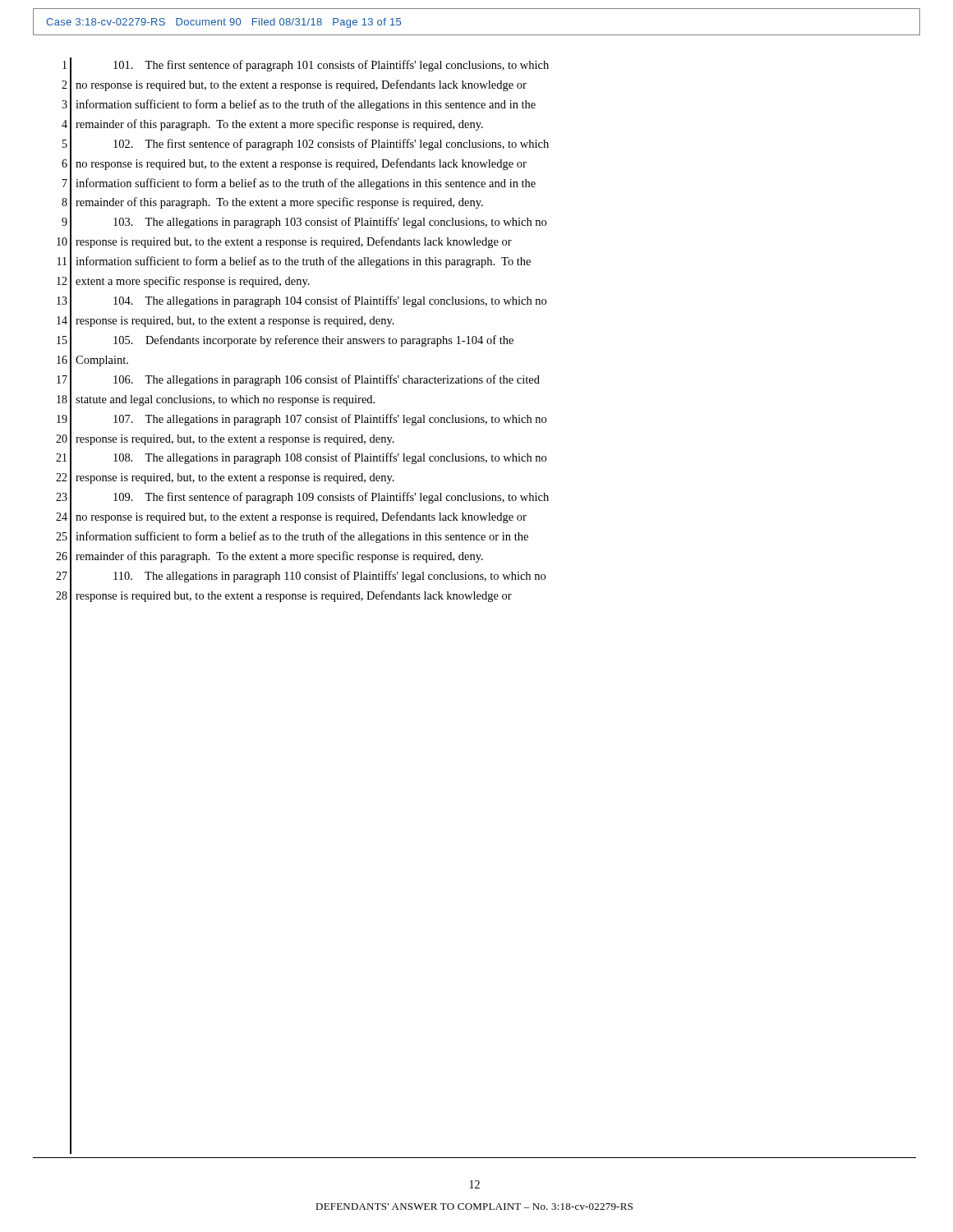Navigate to the element starting "1 101. The first sentence of"
Viewport: 953px width, 1232px height.
click(x=474, y=66)
